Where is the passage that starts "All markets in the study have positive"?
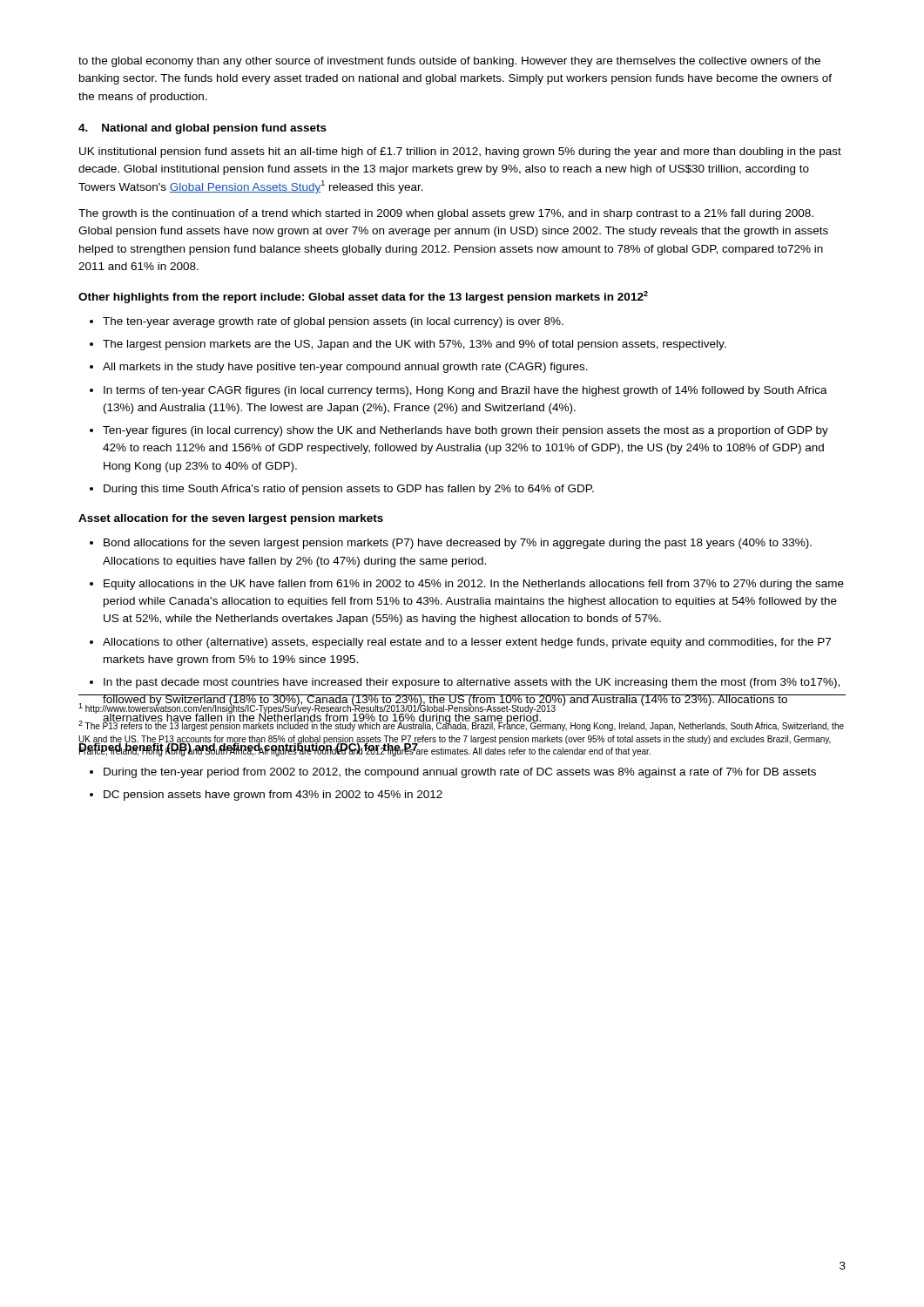 tap(462, 367)
